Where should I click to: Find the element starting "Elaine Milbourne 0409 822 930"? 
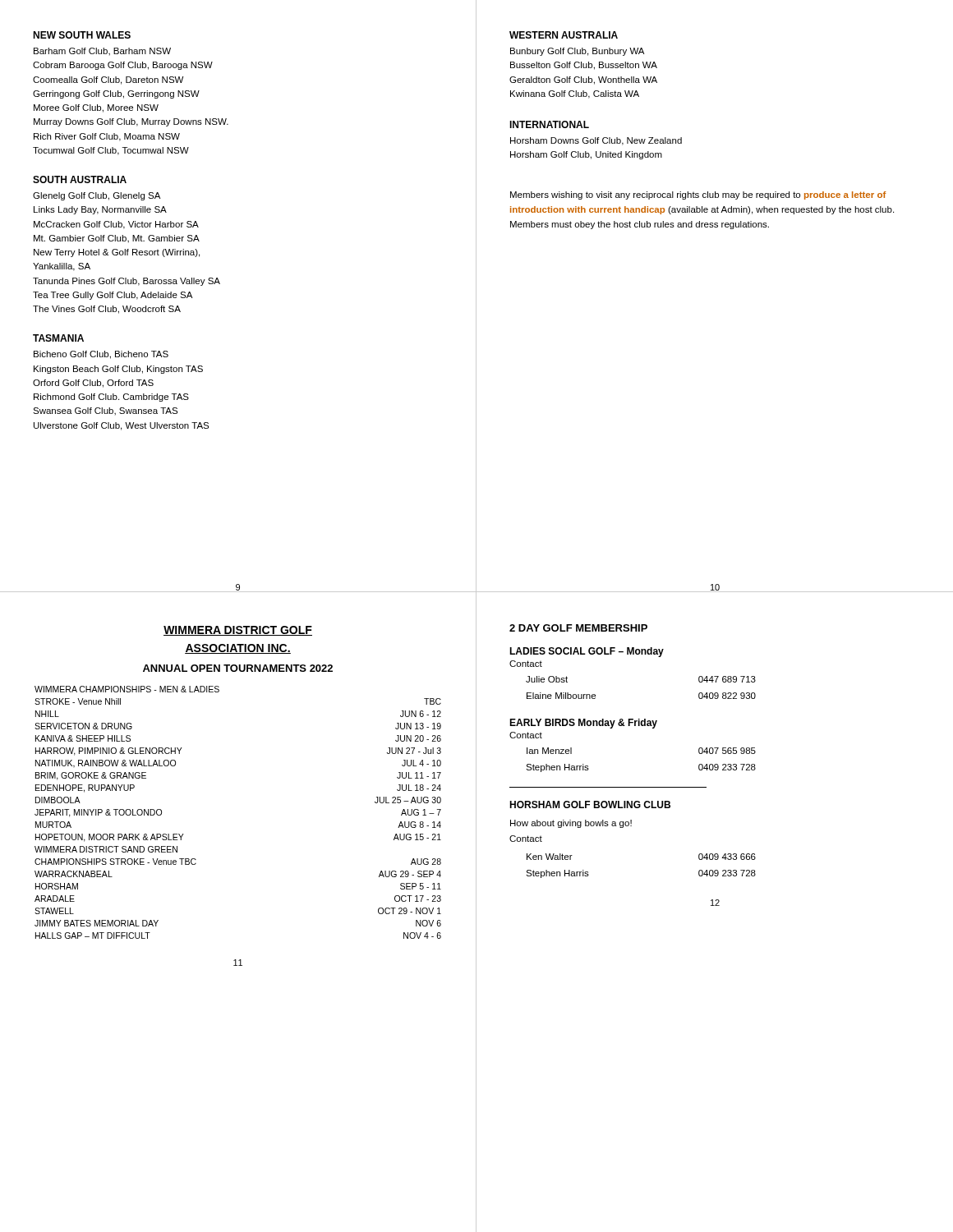coord(558,696)
